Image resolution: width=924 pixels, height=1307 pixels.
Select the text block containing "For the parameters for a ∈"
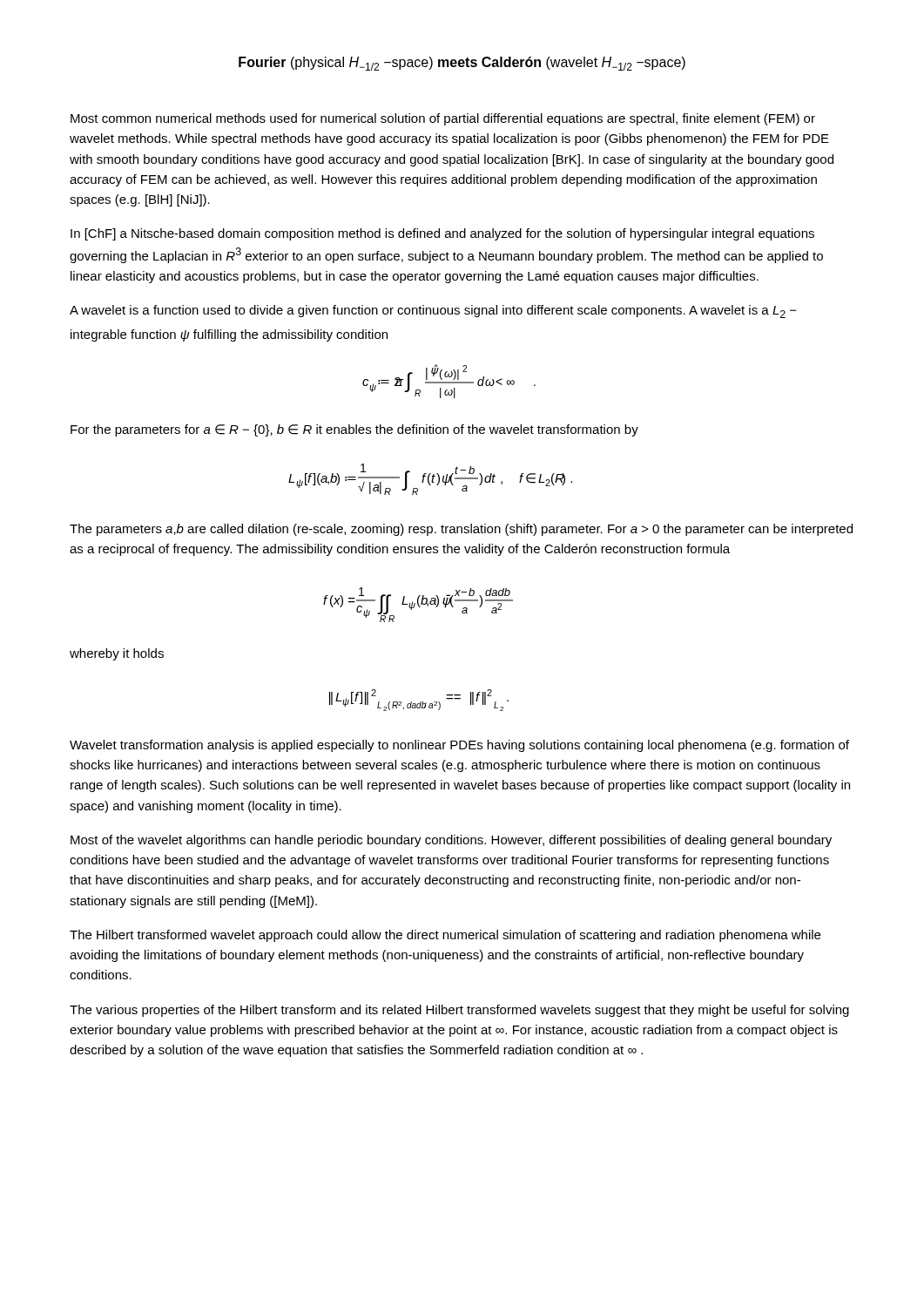pos(354,429)
